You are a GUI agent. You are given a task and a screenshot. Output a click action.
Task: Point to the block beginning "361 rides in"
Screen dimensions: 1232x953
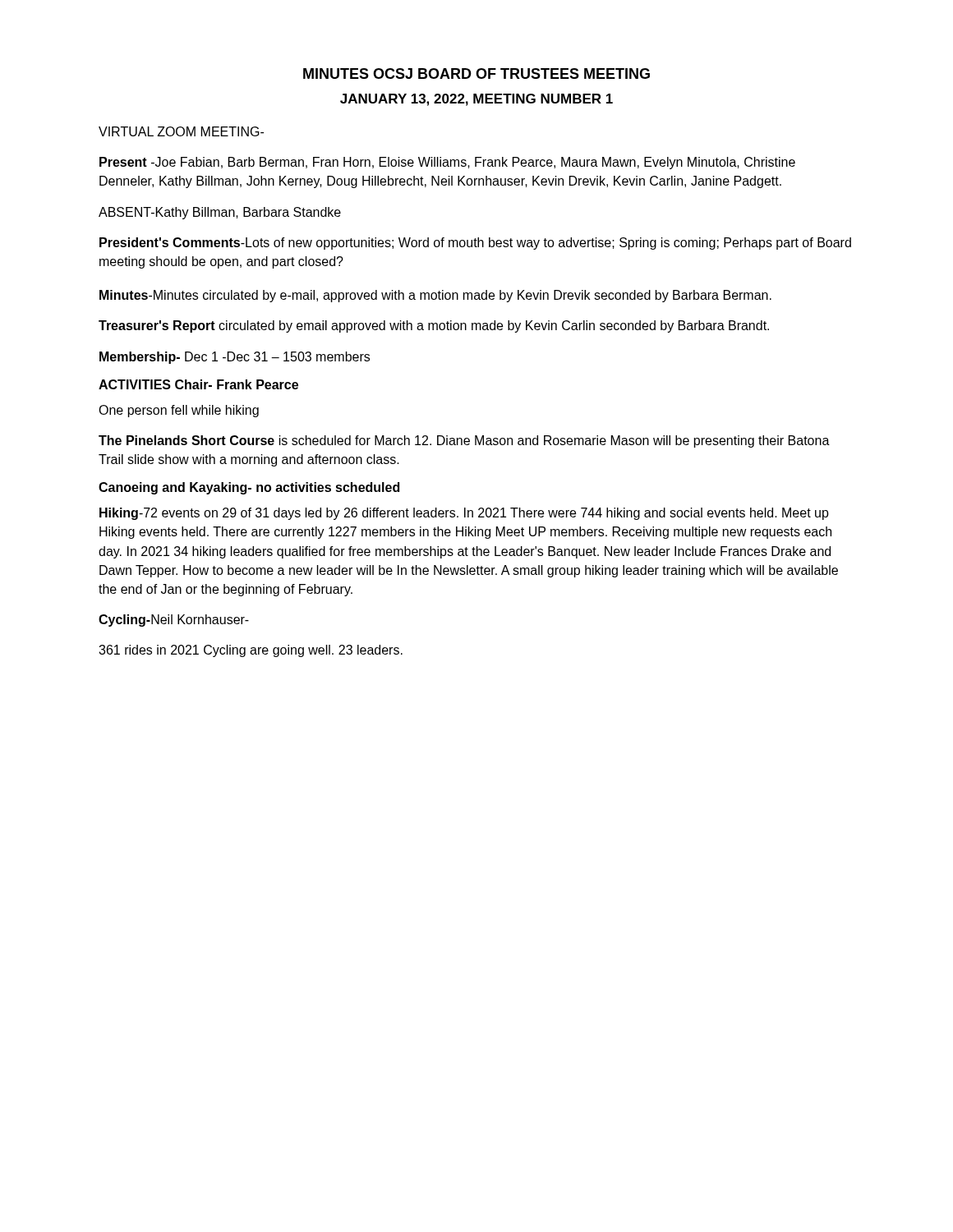[251, 650]
